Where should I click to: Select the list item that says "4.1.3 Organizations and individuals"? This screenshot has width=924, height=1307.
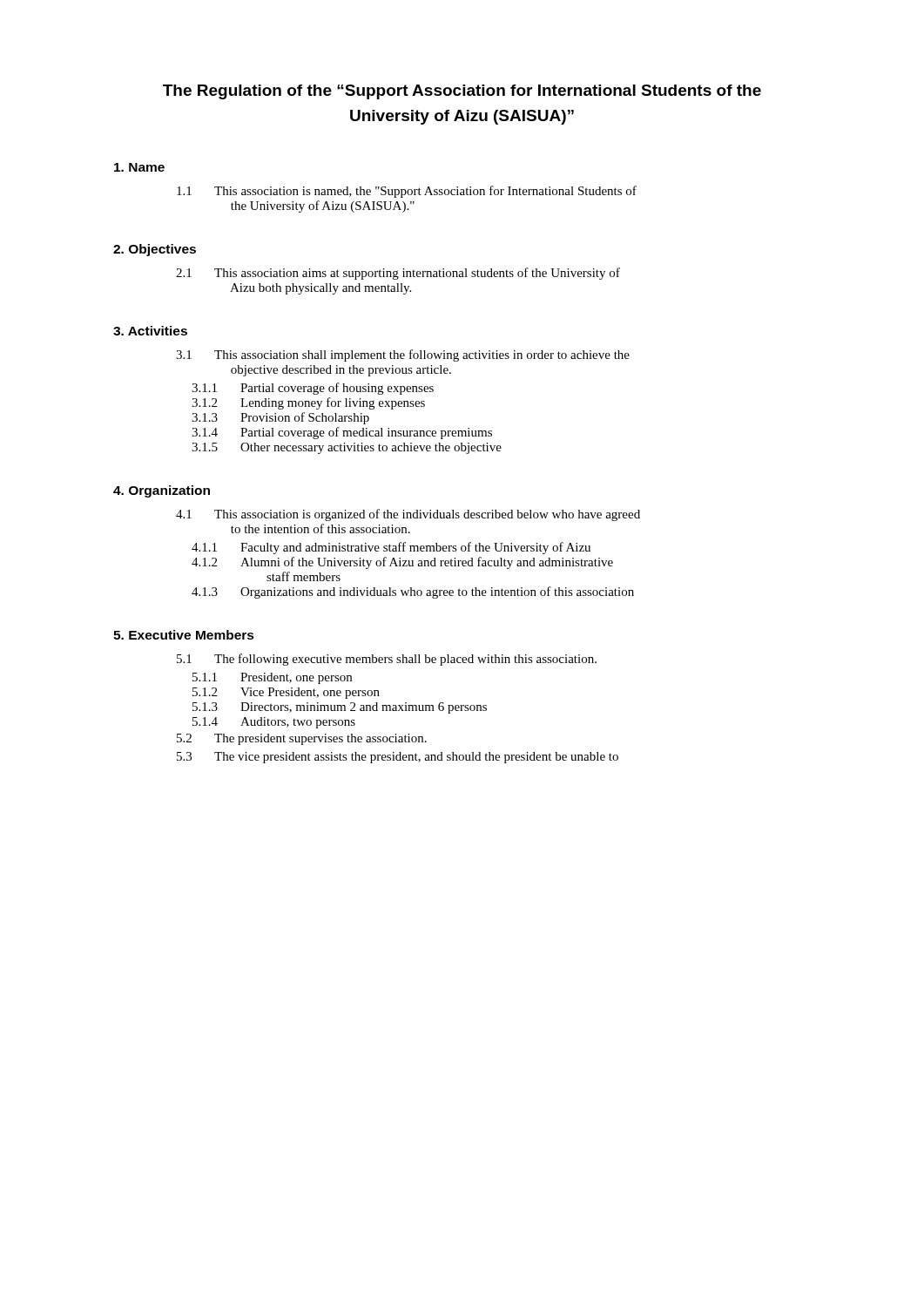pos(413,592)
